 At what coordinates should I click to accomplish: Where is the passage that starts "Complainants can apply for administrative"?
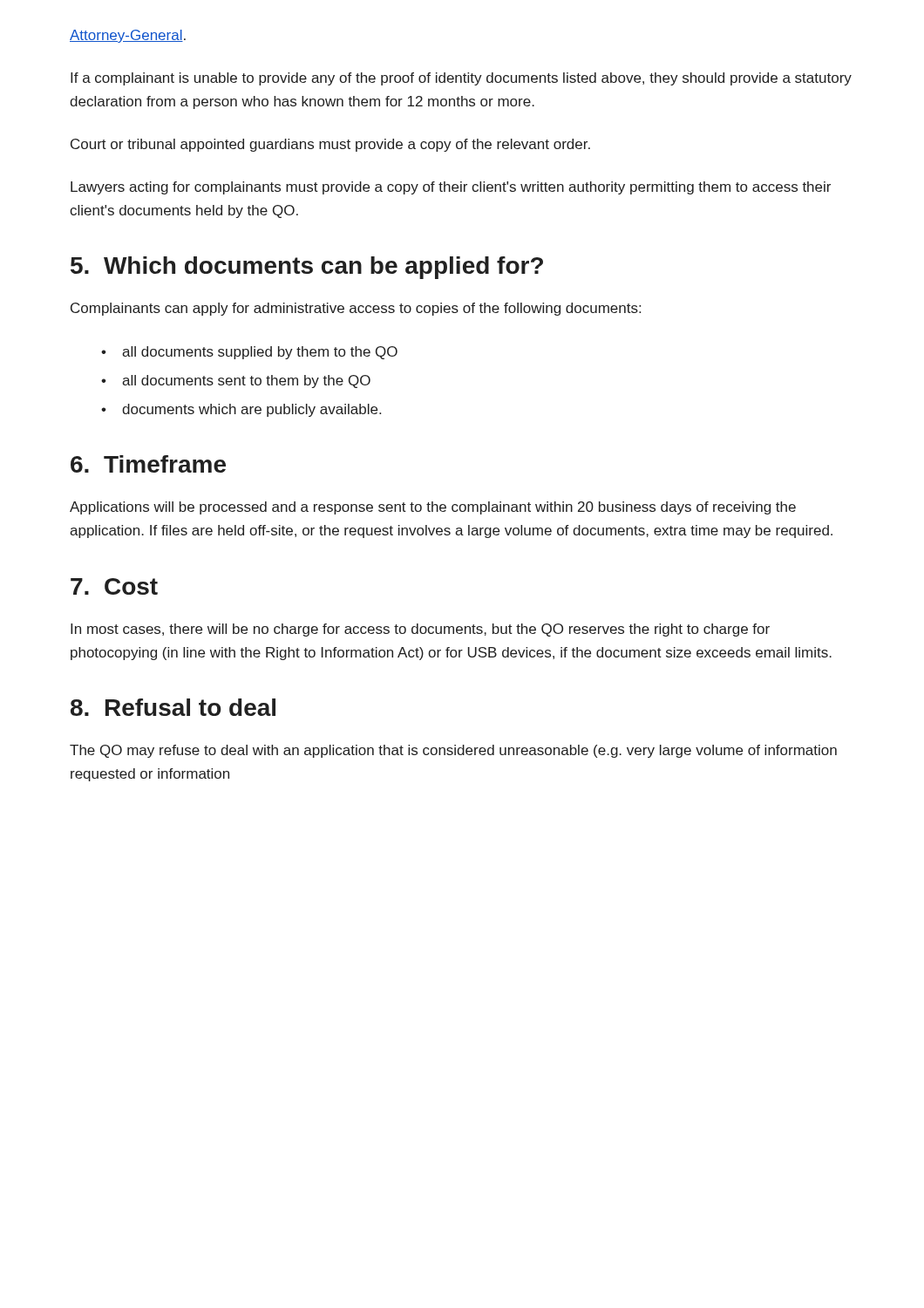click(356, 309)
